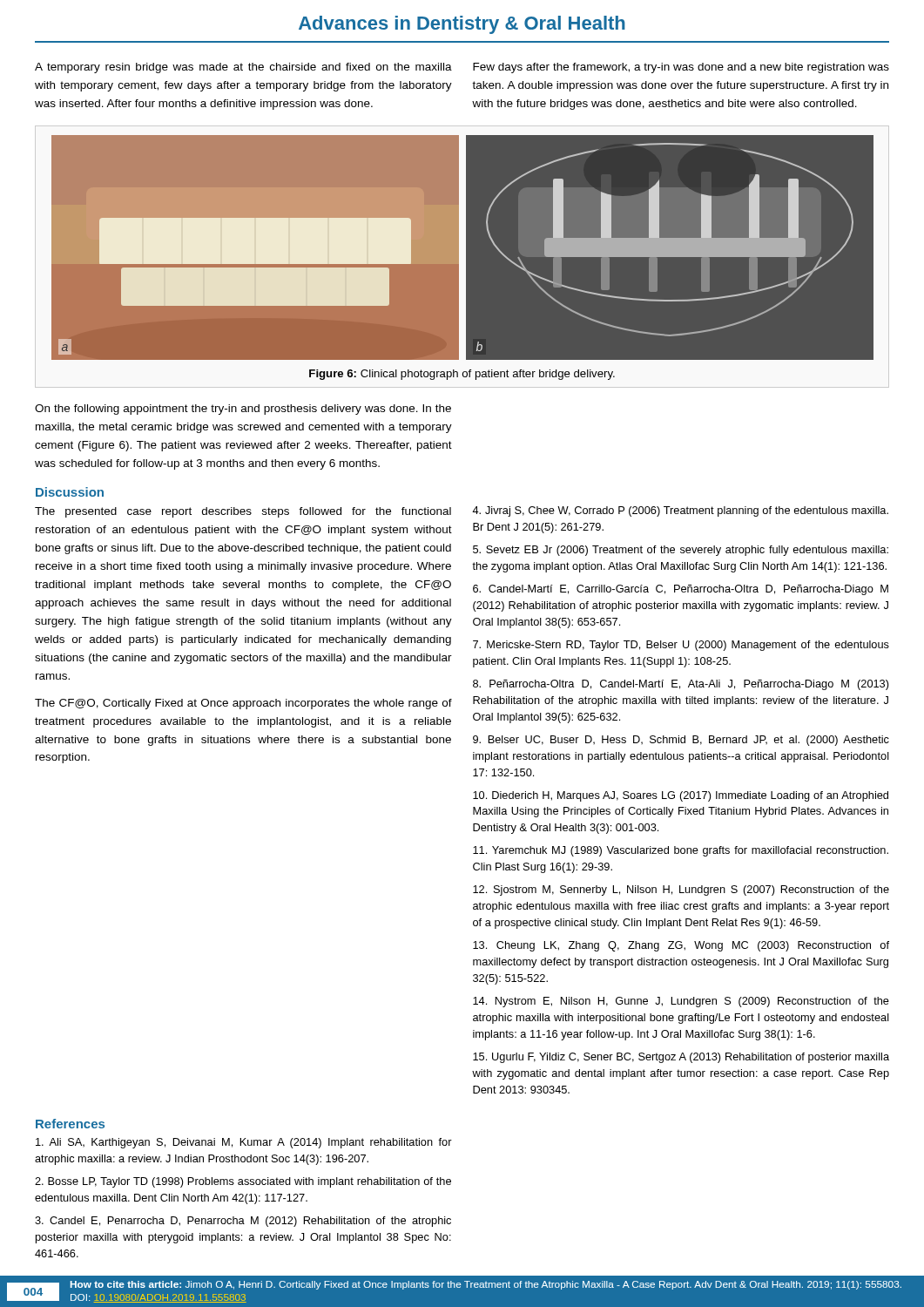Where is the passage that starts "A temporary resin bridge was"?

243,85
